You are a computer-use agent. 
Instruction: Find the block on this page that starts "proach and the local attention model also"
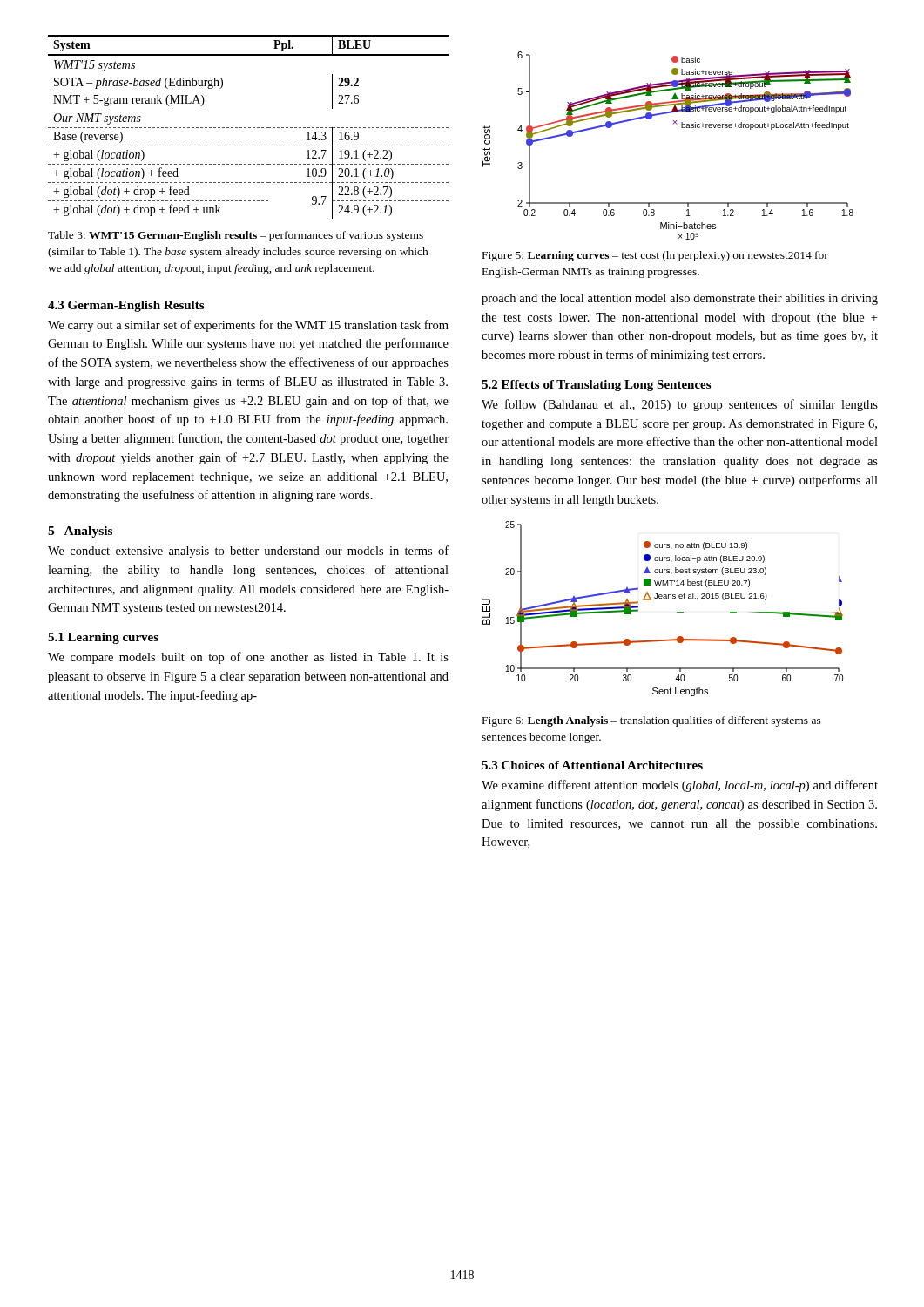[x=680, y=326]
